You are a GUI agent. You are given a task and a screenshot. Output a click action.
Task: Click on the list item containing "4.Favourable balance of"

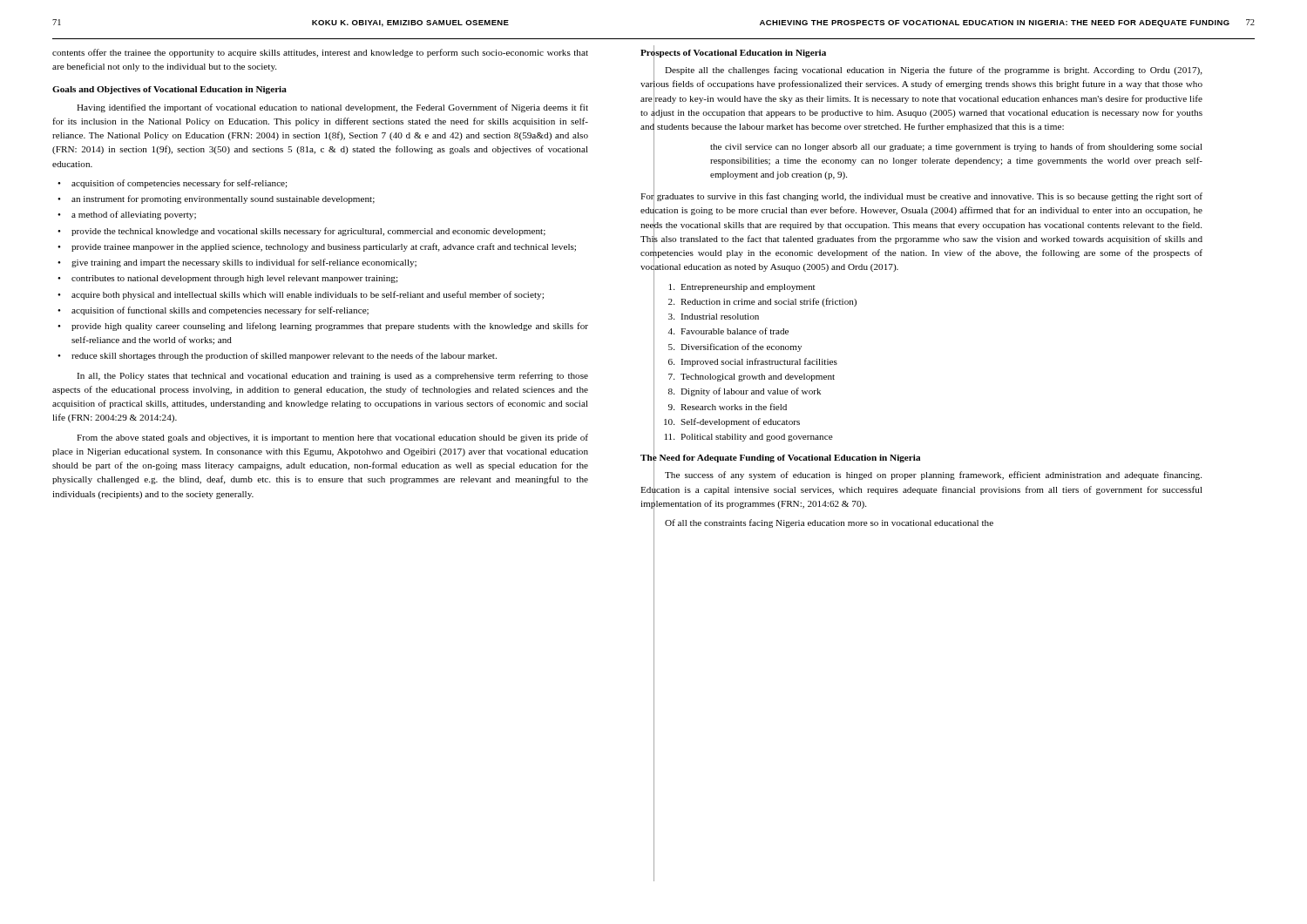(723, 331)
